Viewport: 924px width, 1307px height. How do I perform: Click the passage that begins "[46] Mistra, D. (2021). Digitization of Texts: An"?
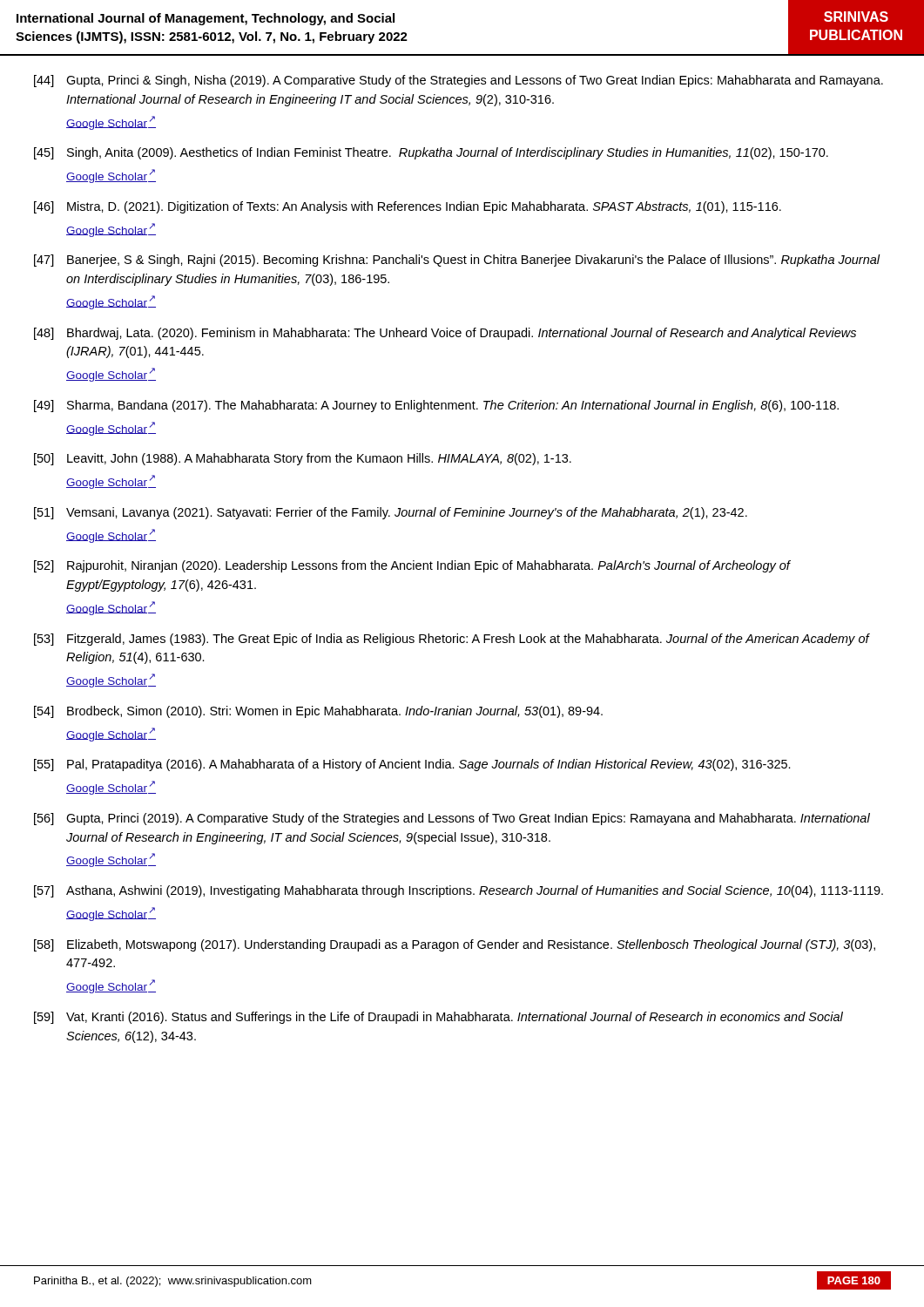tap(462, 218)
